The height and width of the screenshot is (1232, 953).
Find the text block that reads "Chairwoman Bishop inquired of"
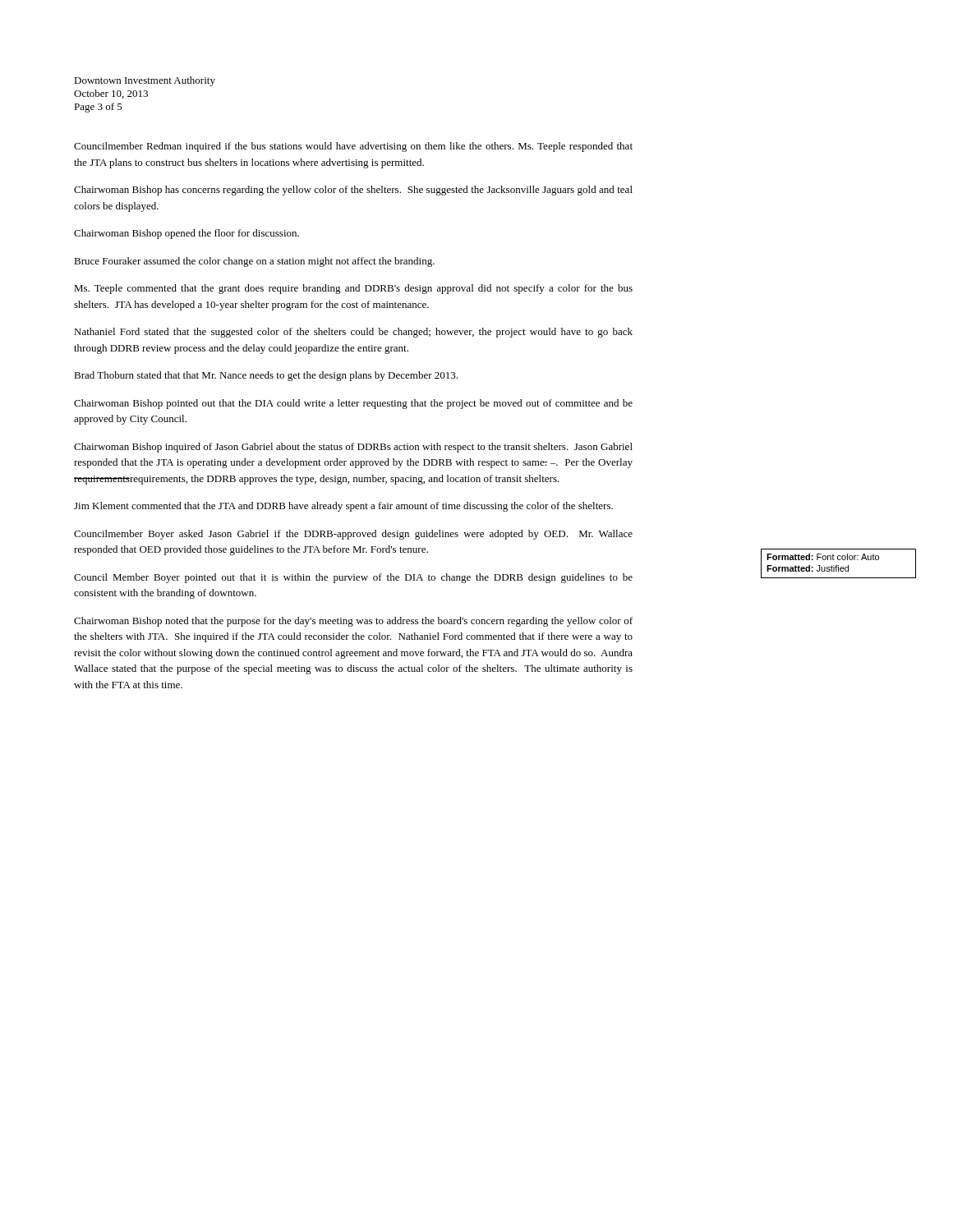(353, 462)
